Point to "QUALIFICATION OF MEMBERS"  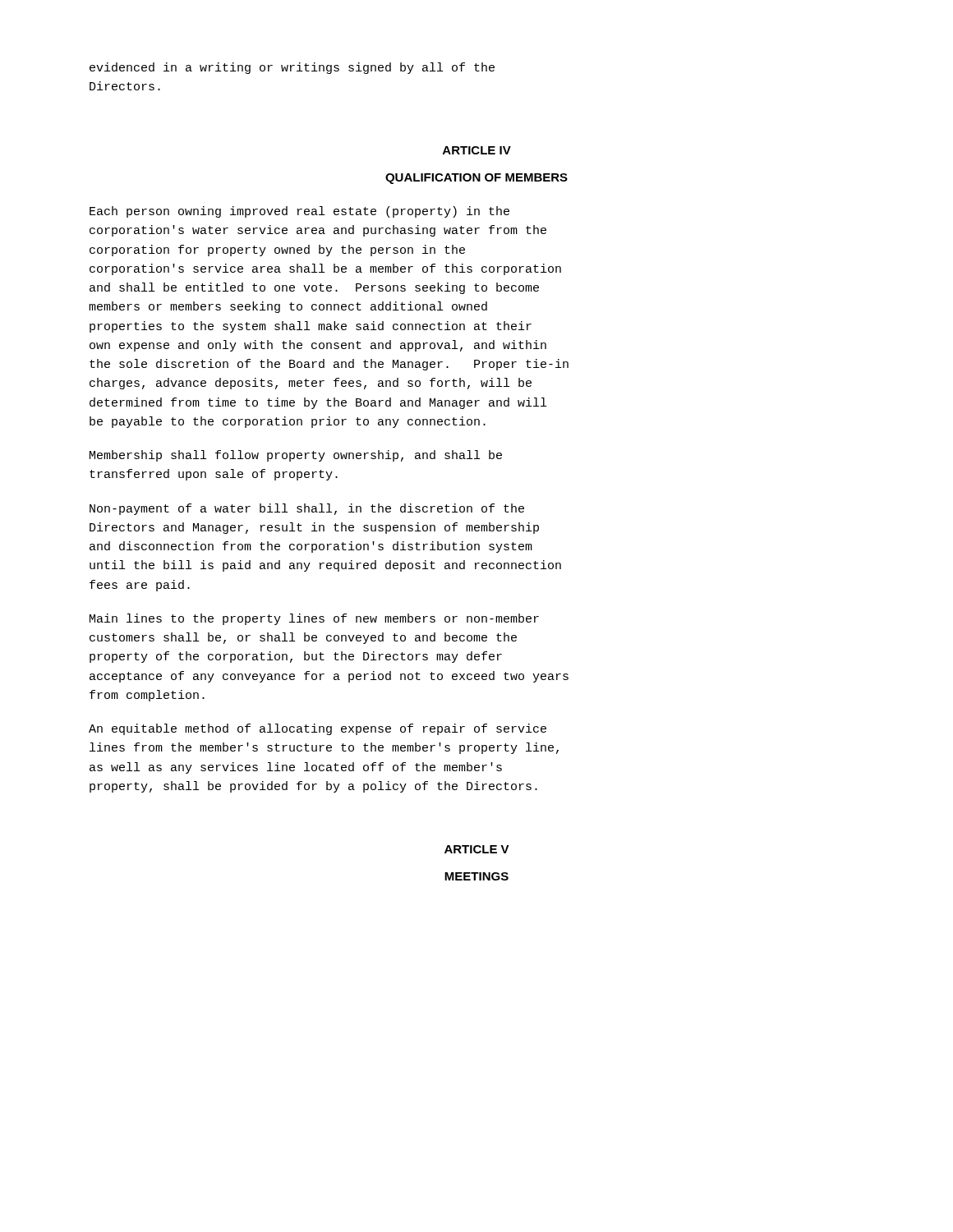476,177
